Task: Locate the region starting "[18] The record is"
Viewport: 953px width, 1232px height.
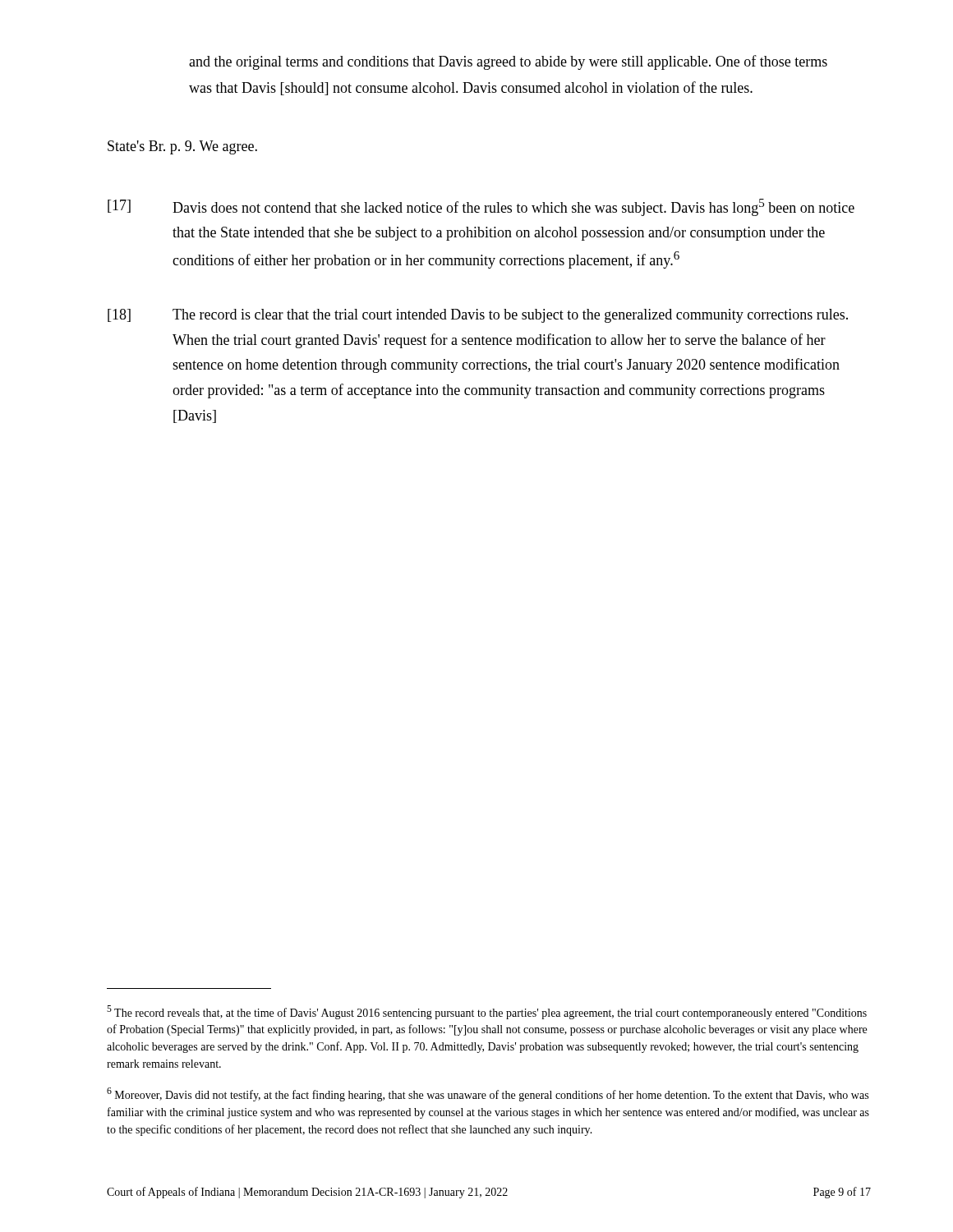Action: [x=489, y=365]
